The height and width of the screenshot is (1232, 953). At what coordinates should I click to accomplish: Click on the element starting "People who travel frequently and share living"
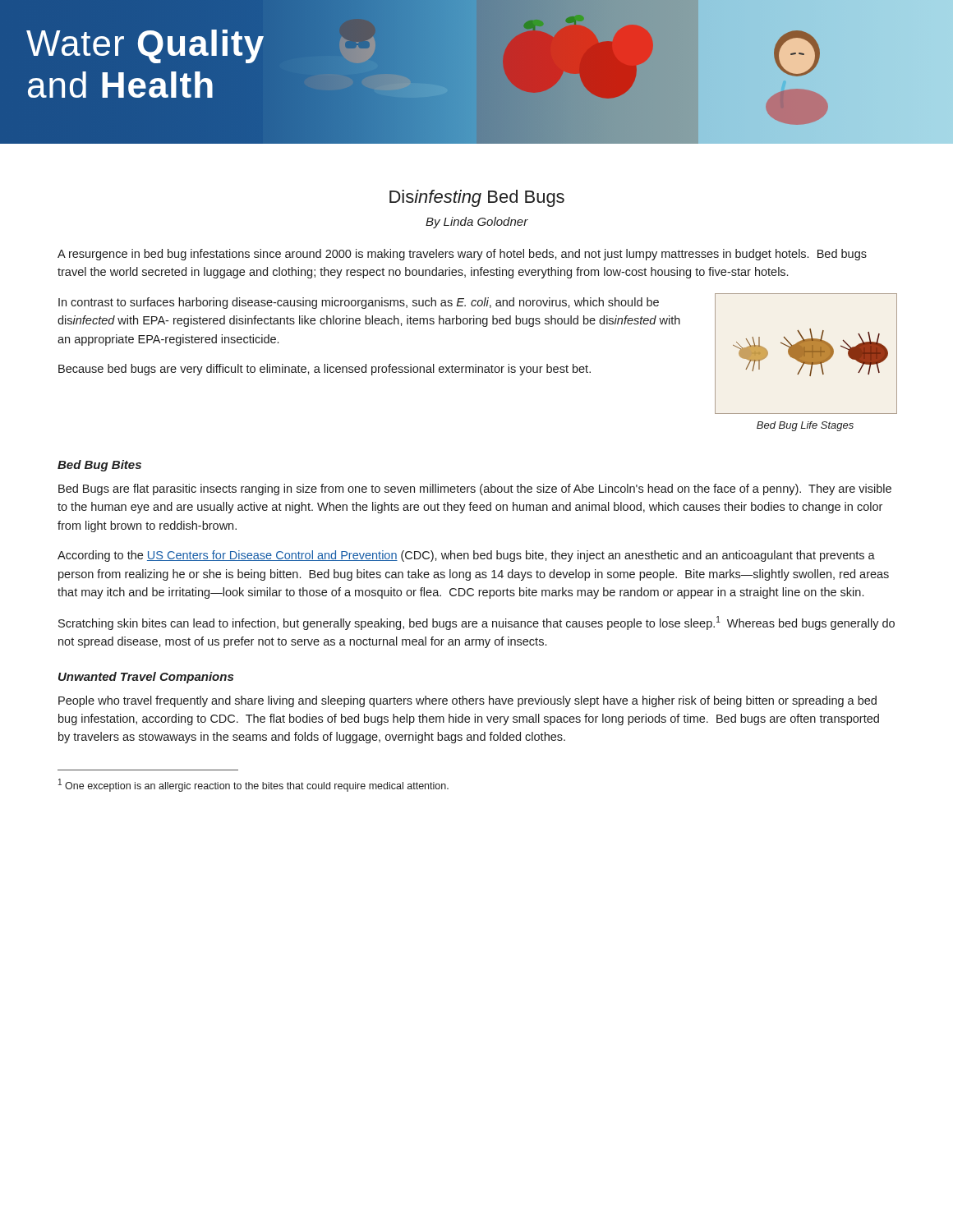(469, 719)
